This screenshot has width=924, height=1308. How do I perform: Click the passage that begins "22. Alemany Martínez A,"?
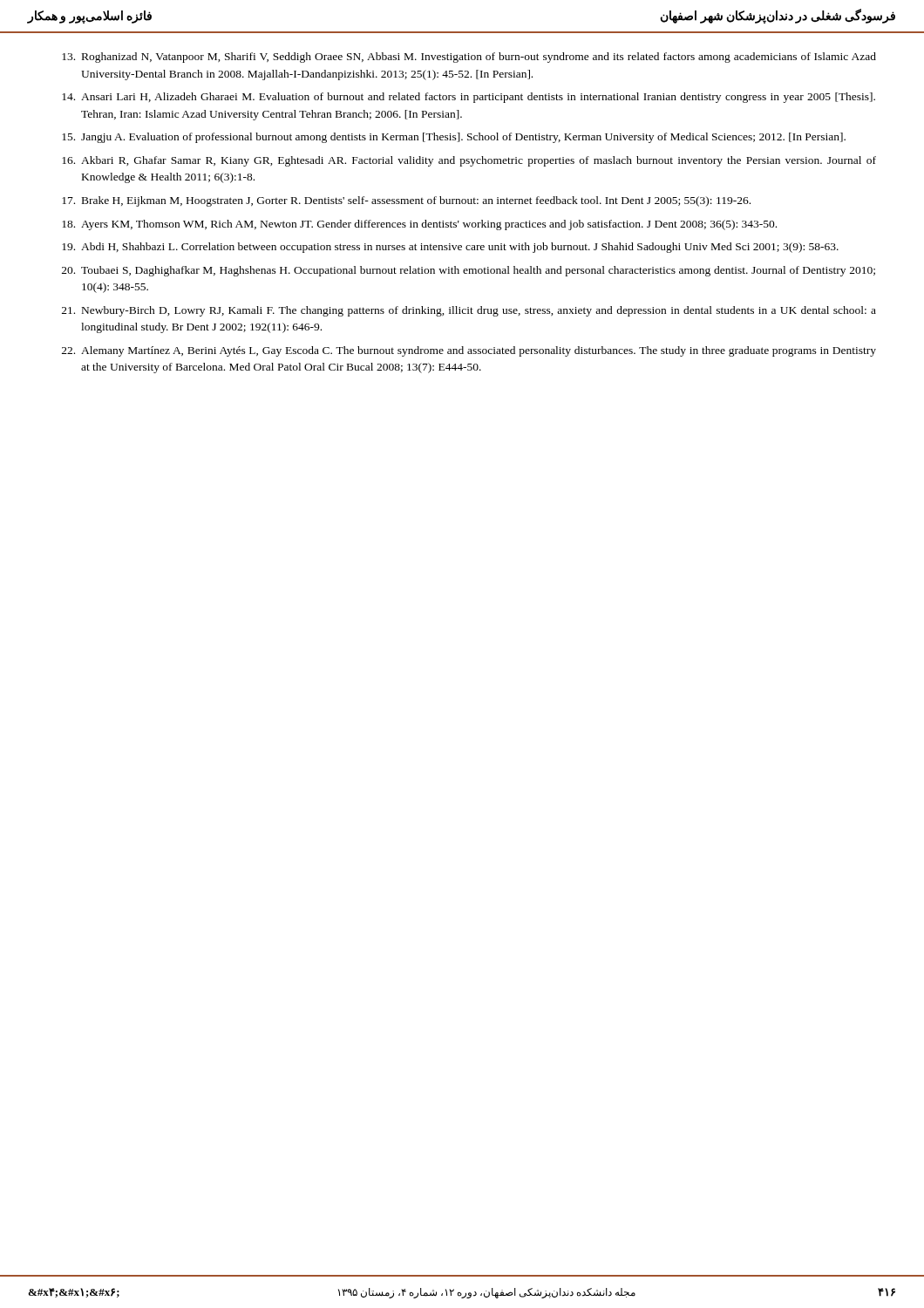[462, 359]
